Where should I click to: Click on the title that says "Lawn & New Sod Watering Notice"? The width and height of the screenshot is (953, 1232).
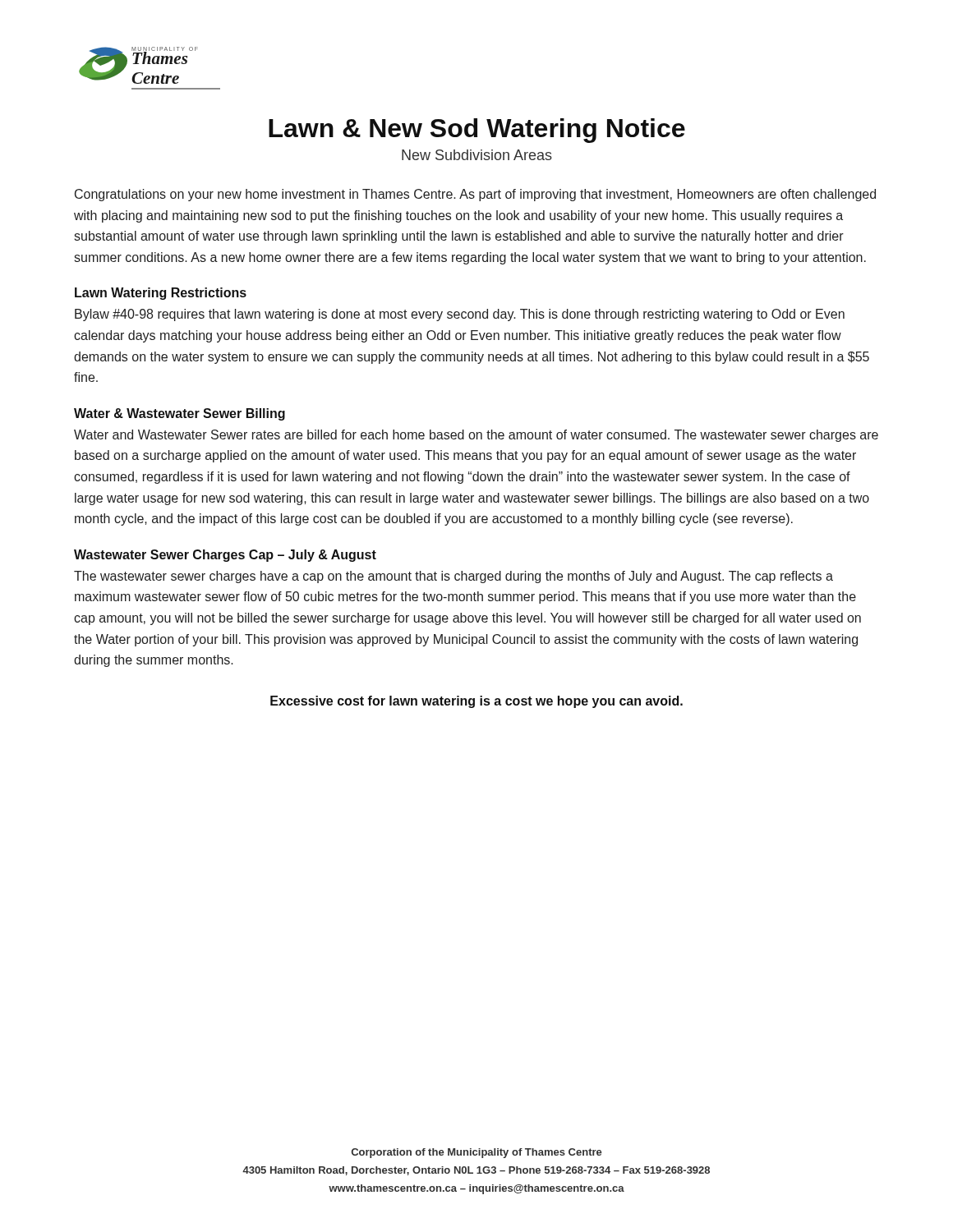pos(476,128)
